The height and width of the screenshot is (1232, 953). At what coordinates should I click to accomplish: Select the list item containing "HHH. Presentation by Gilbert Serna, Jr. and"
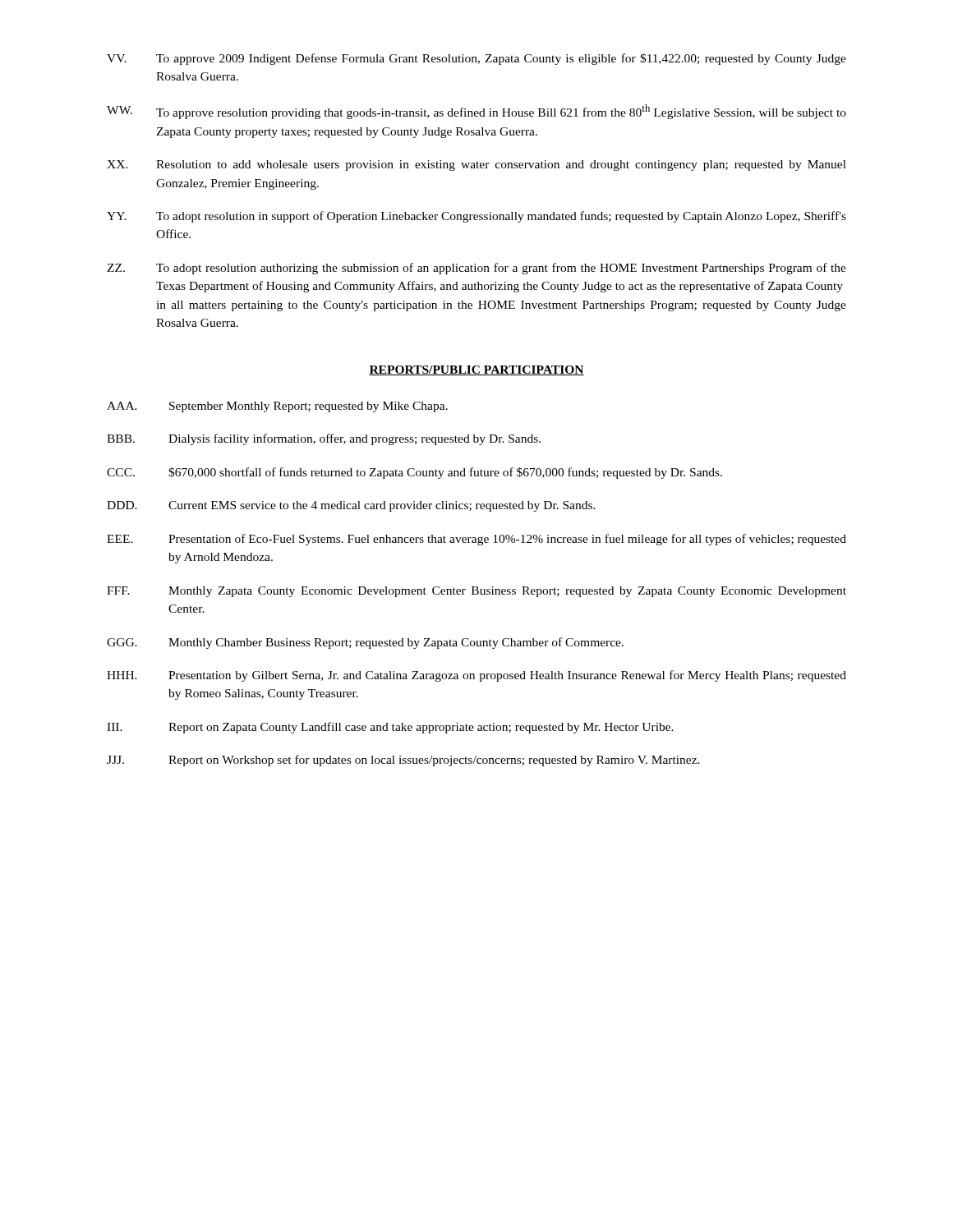coord(476,685)
